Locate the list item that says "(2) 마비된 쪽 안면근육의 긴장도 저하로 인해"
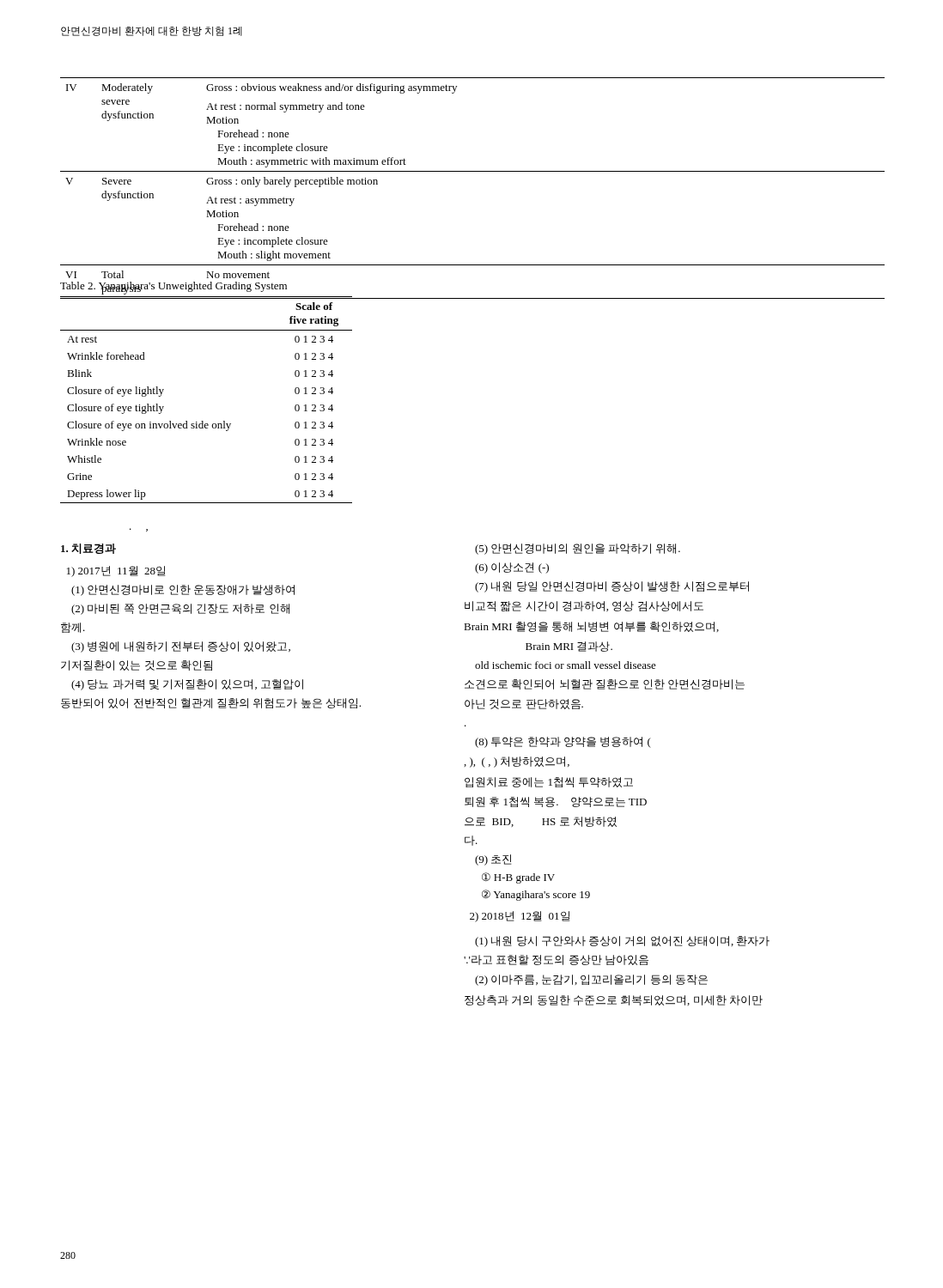Image resolution: width=943 pixels, height=1288 pixels. [175, 608]
